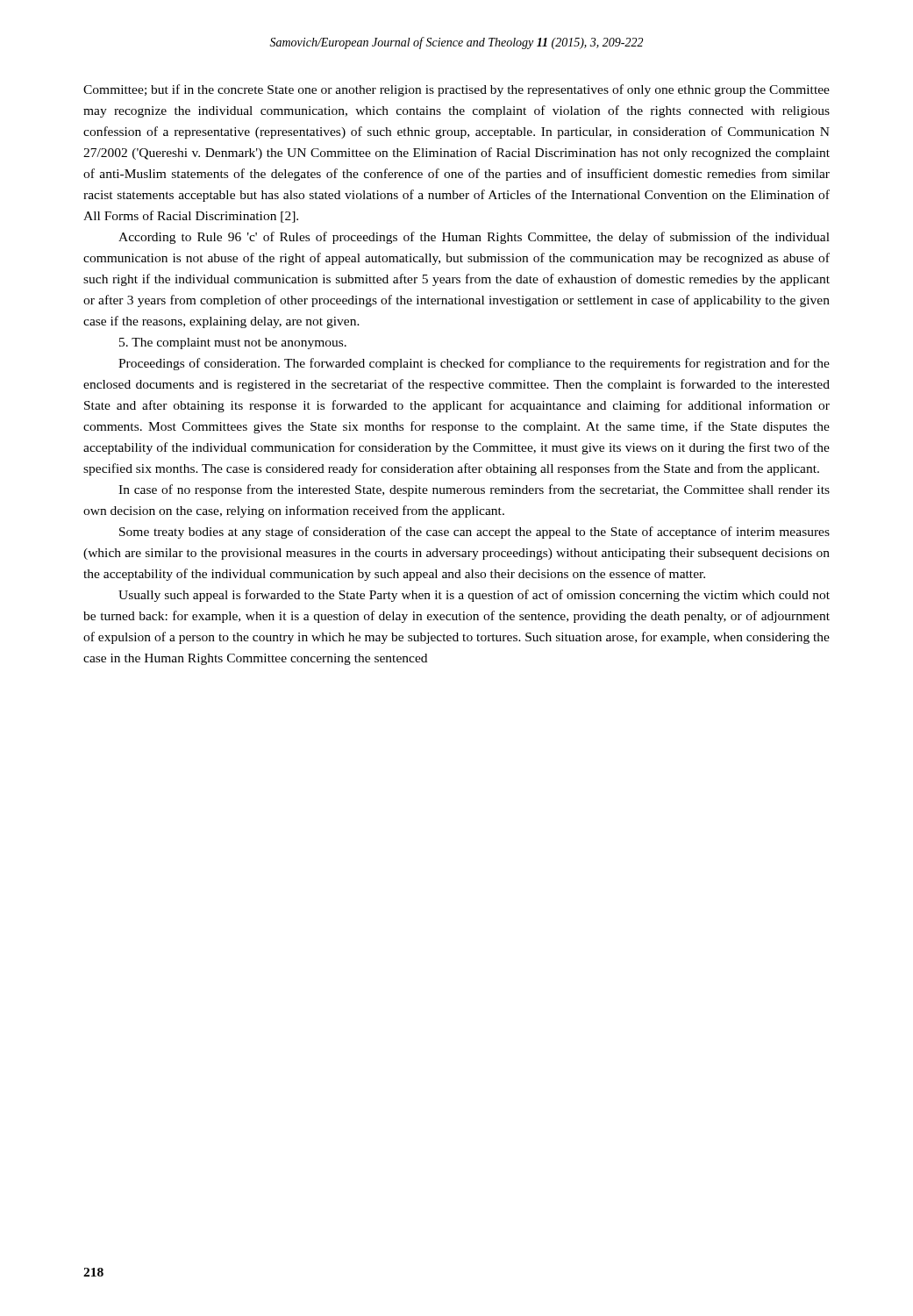Click on the text block containing "Proceedings of consideration."
This screenshot has height=1316, width=913.
tap(456, 416)
